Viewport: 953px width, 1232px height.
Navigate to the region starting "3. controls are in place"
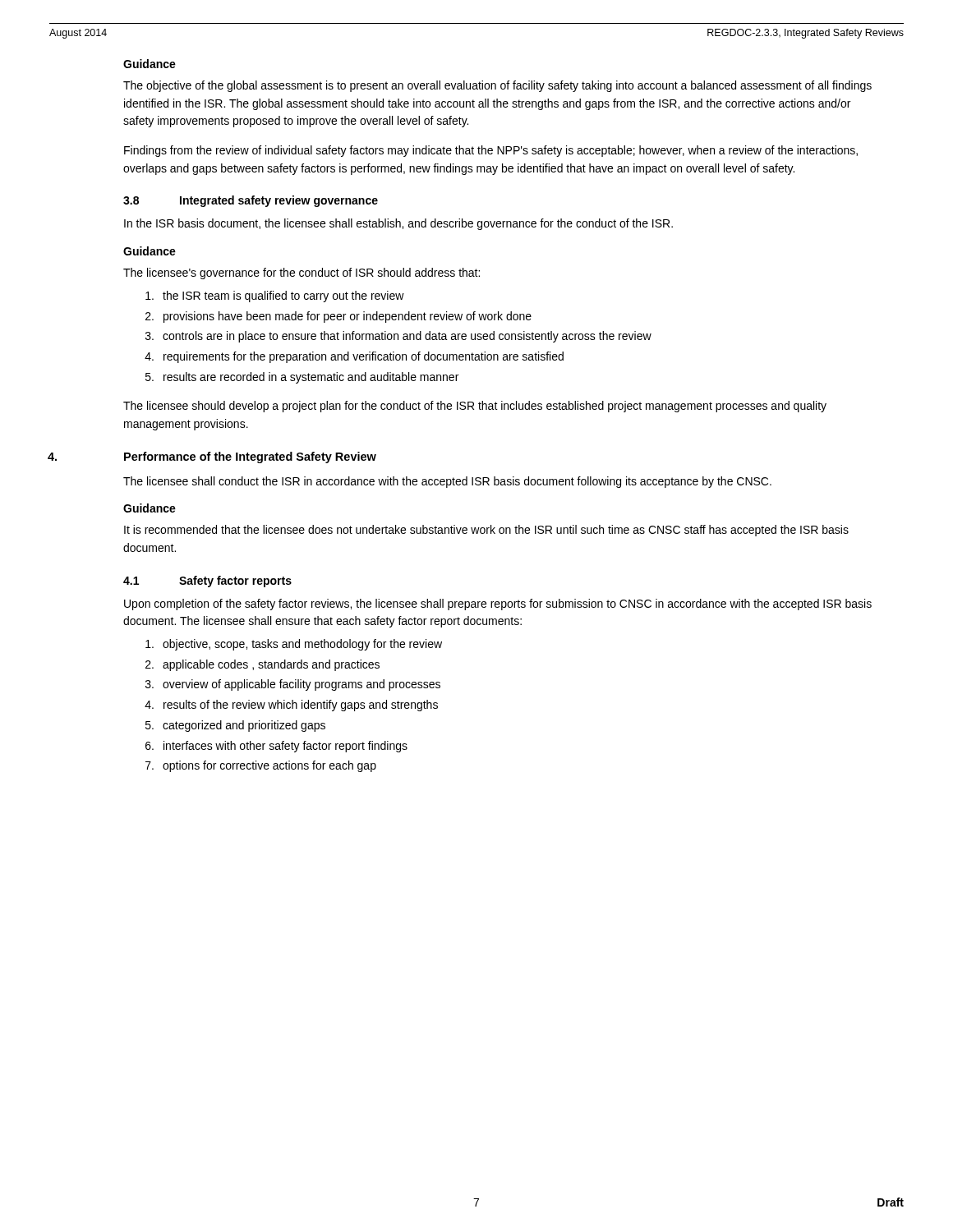point(501,337)
